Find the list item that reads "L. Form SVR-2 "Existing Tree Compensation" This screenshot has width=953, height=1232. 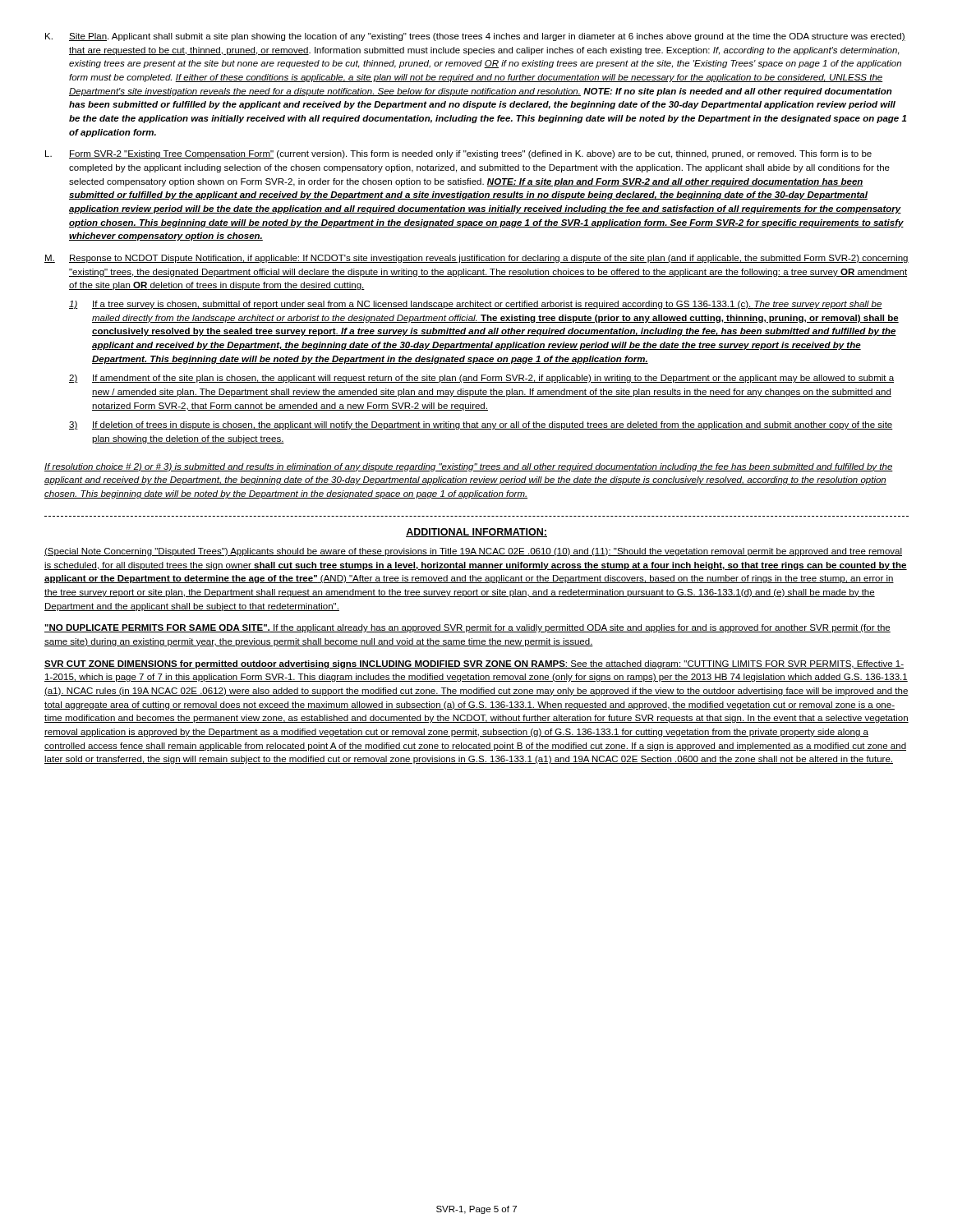point(476,195)
